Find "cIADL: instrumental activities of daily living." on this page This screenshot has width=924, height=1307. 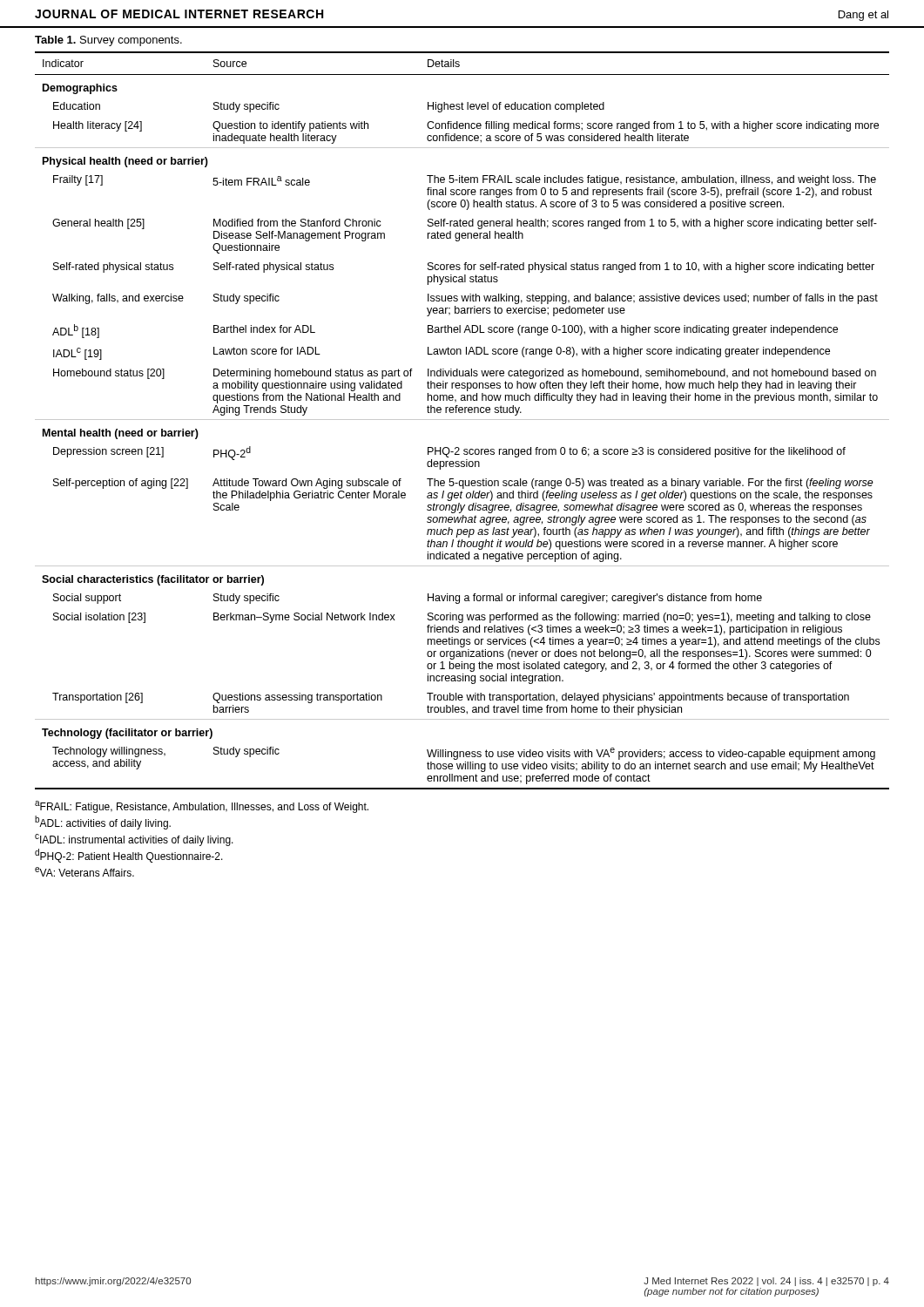[x=134, y=840]
